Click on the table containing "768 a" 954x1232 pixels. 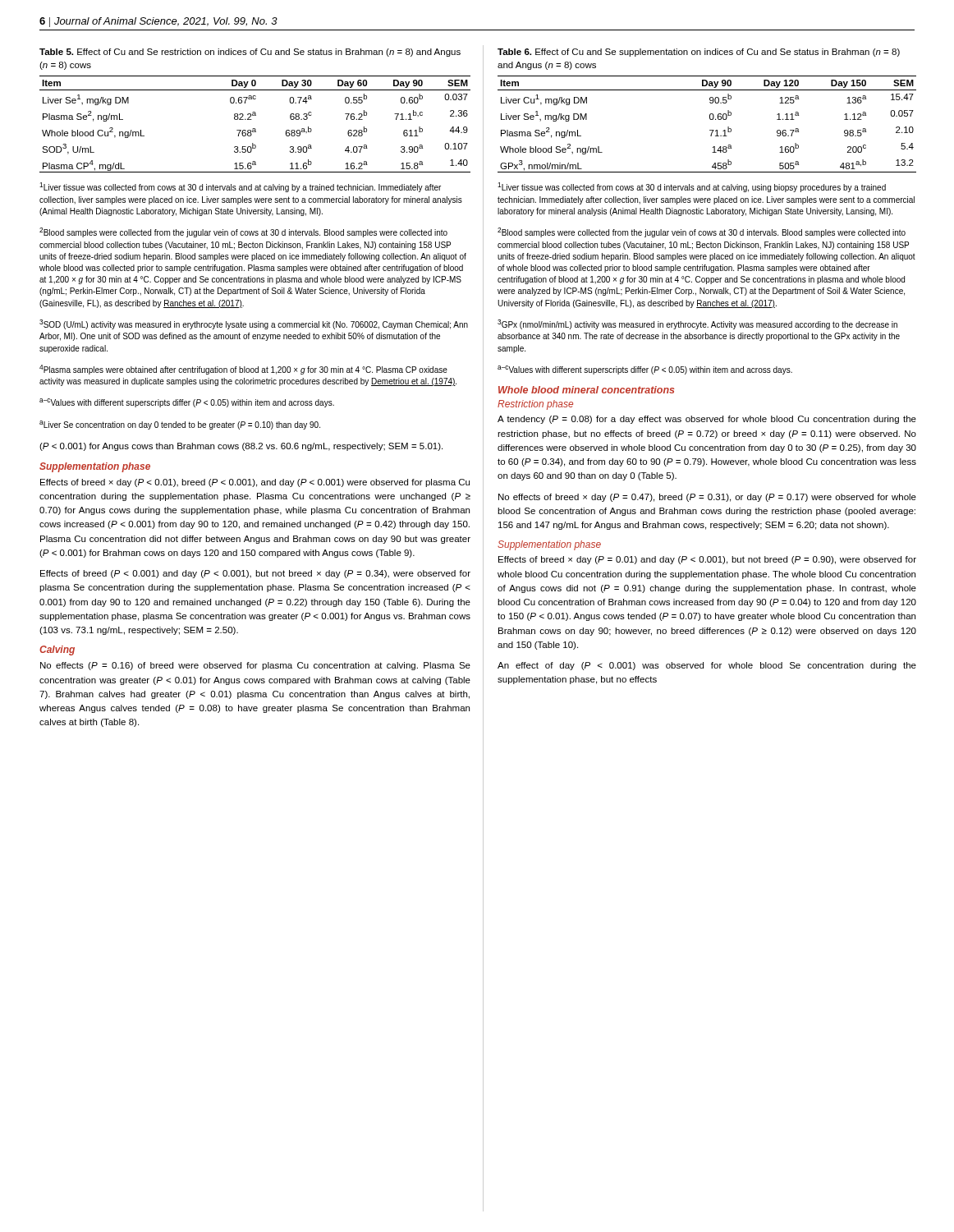(x=255, y=124)
